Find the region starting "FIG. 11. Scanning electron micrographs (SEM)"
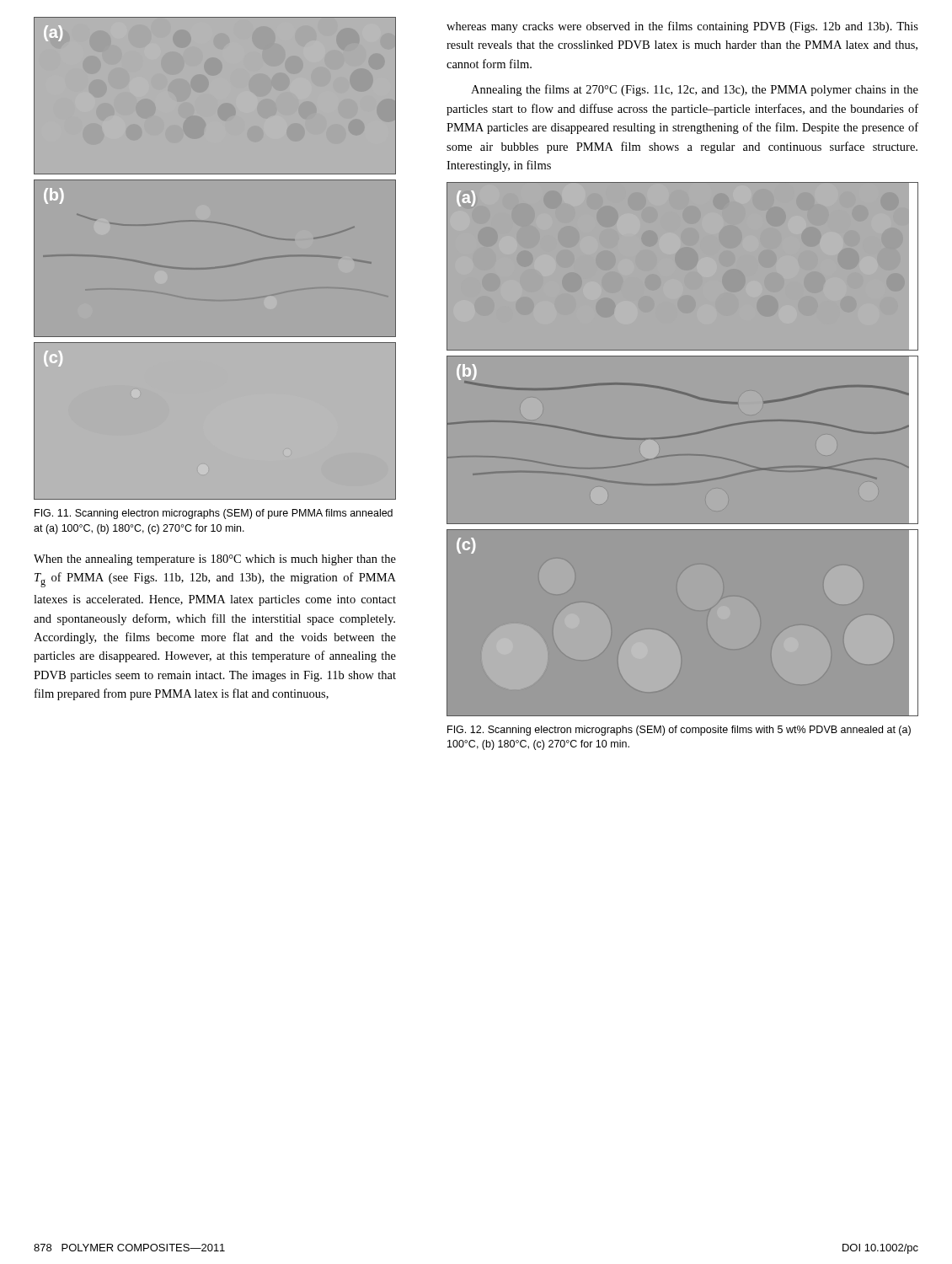This screenshot has height=1264, width=952. click(x=213, y=521)
